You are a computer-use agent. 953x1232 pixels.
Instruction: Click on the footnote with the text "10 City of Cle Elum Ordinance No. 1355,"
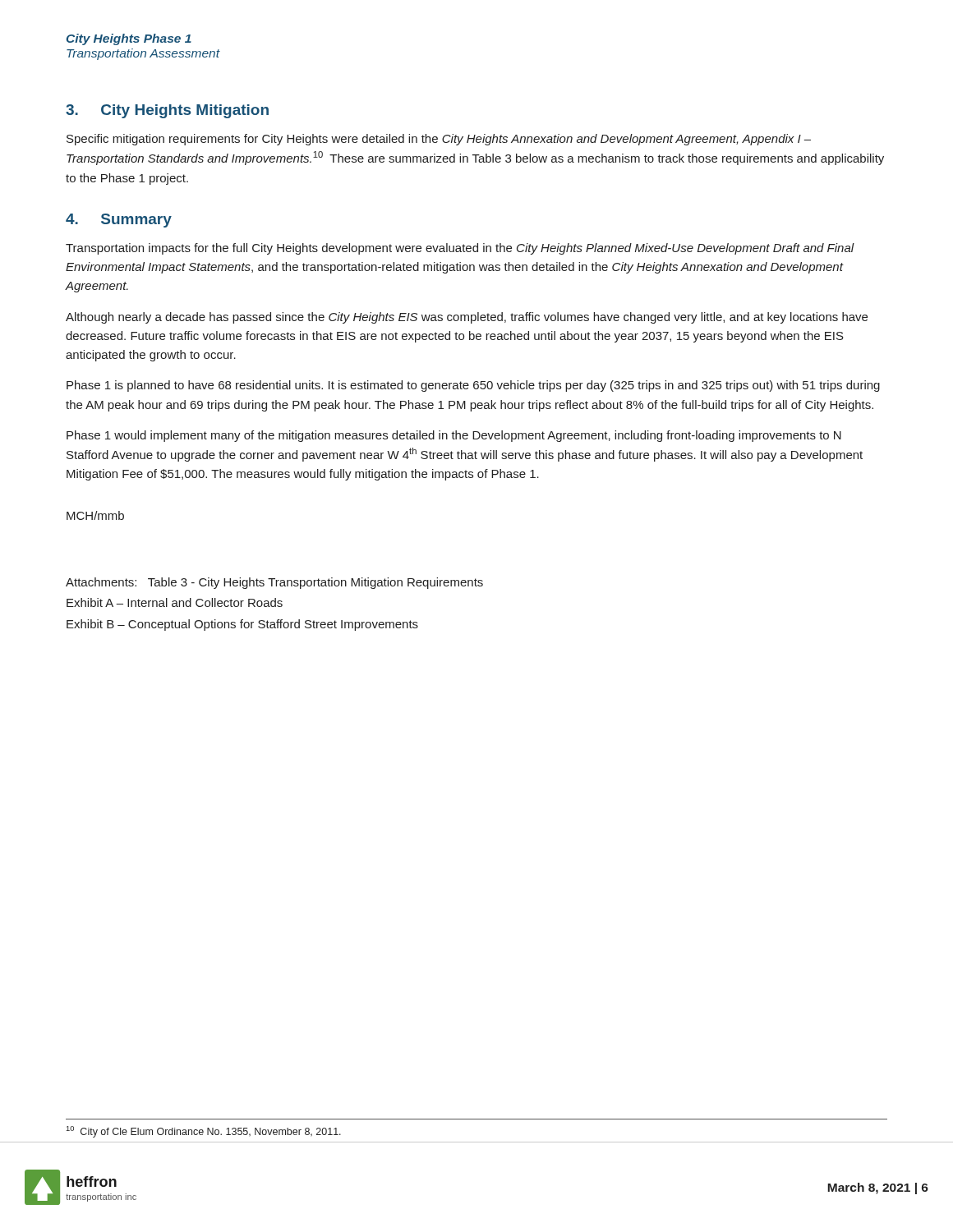(x=476, y=1131)
